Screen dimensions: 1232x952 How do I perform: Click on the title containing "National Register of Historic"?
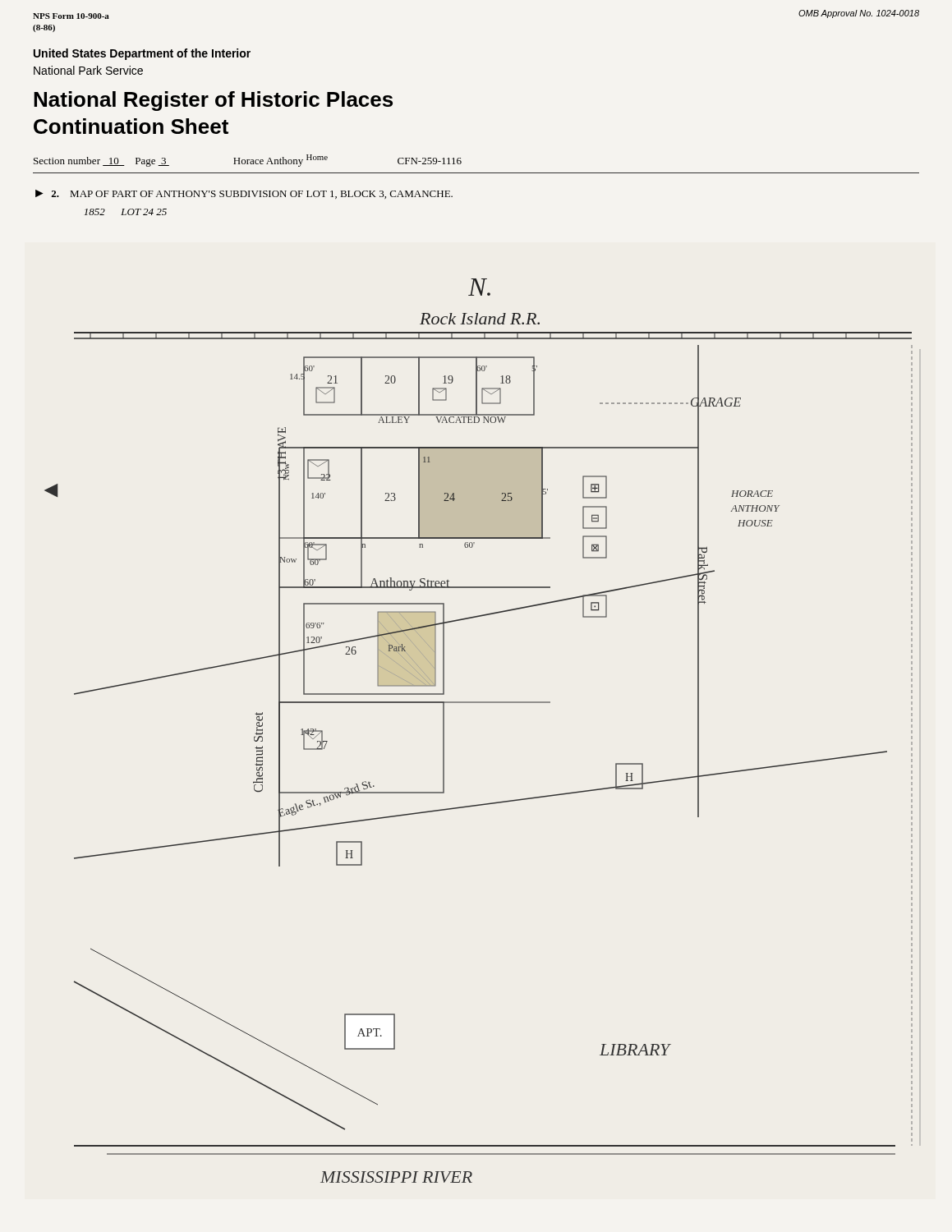pos(213,113)
